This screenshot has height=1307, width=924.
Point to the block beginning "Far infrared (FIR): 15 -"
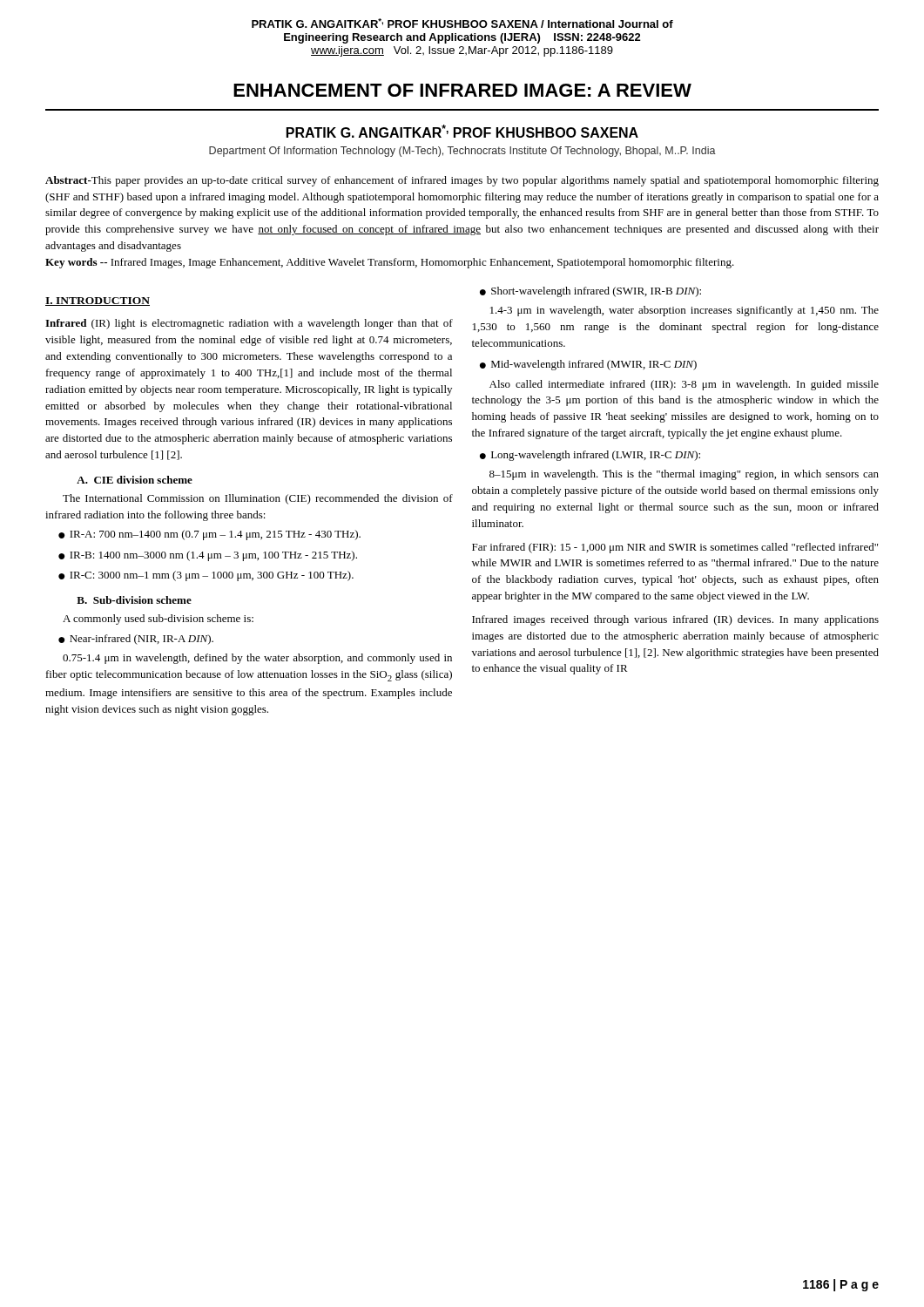click(x=675, y=571)
